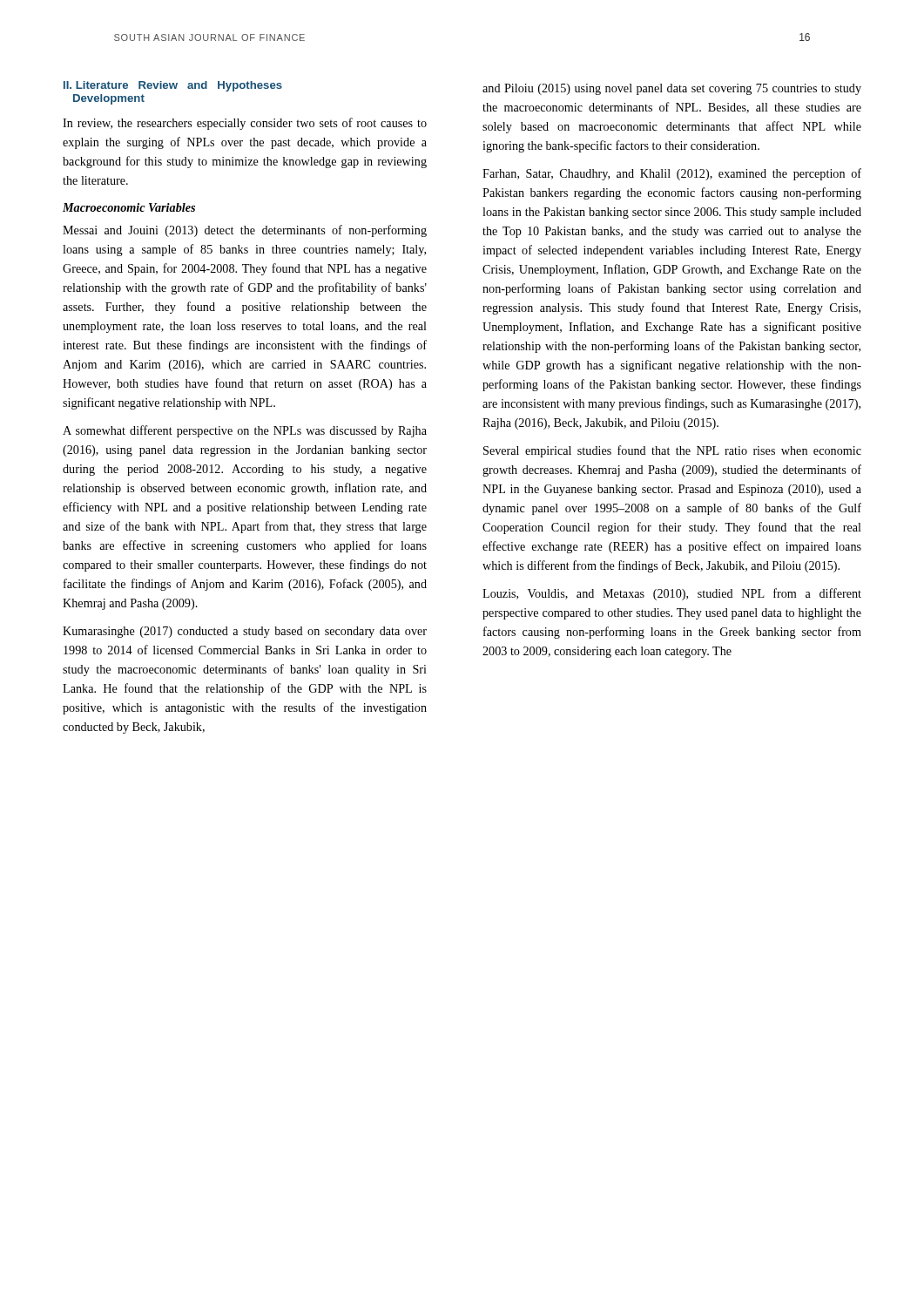Image resolution: width=924 pixels, height=1307 pixels.
Task: Find the section header that says "Macroeconomic Variables"
Action: coord(129,207)
